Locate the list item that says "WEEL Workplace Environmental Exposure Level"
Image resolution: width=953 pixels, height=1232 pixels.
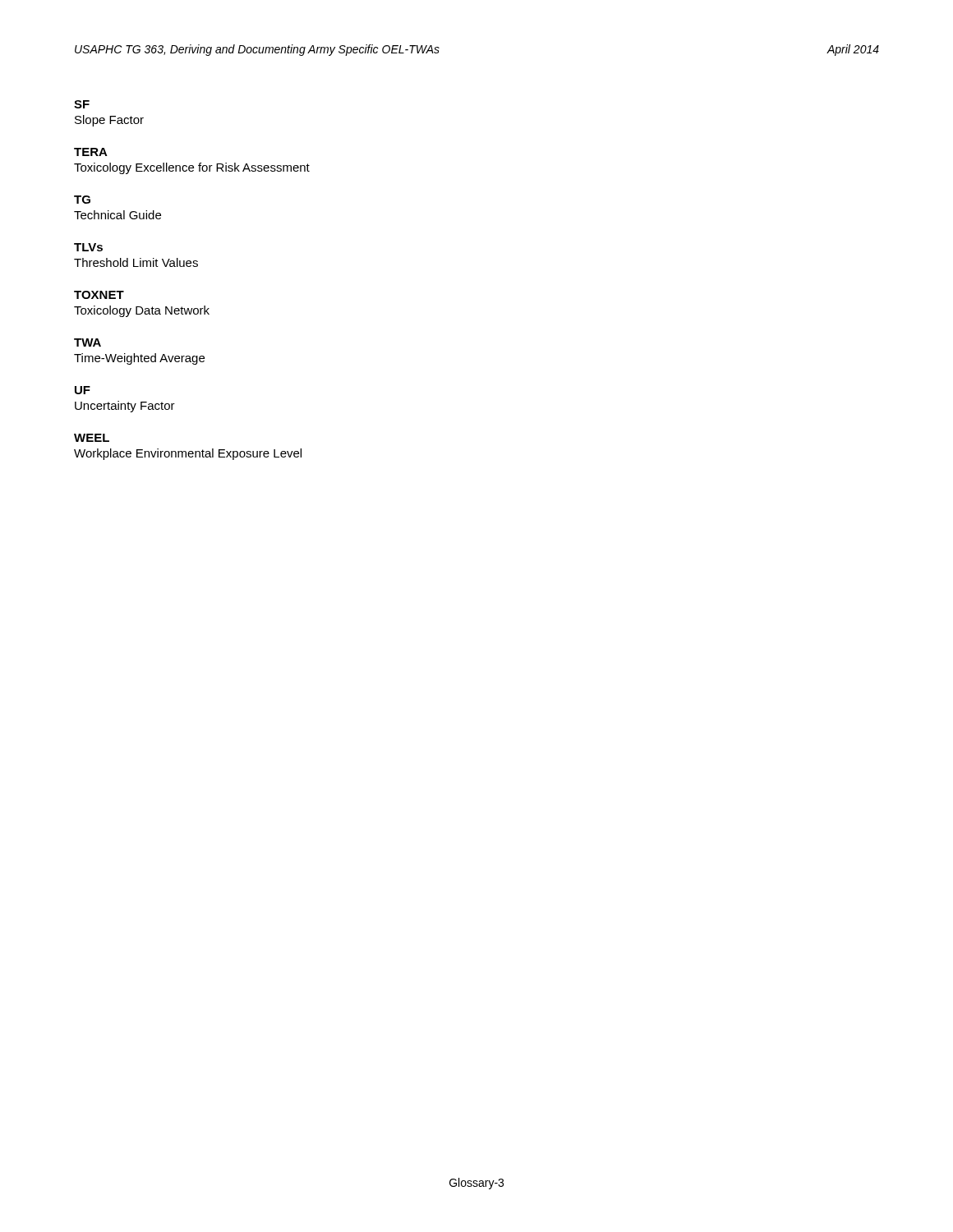92,438
